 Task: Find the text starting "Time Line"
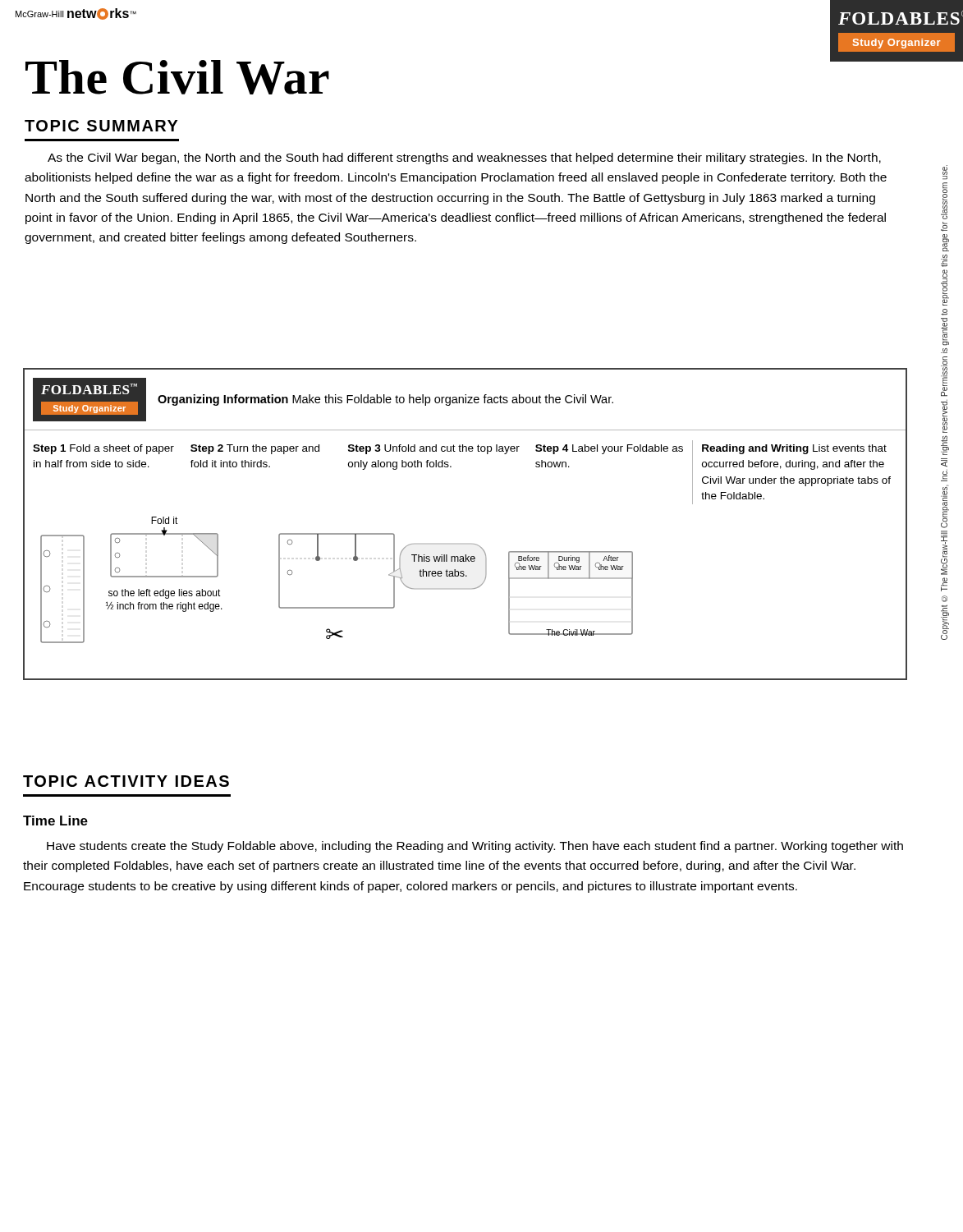55,821
